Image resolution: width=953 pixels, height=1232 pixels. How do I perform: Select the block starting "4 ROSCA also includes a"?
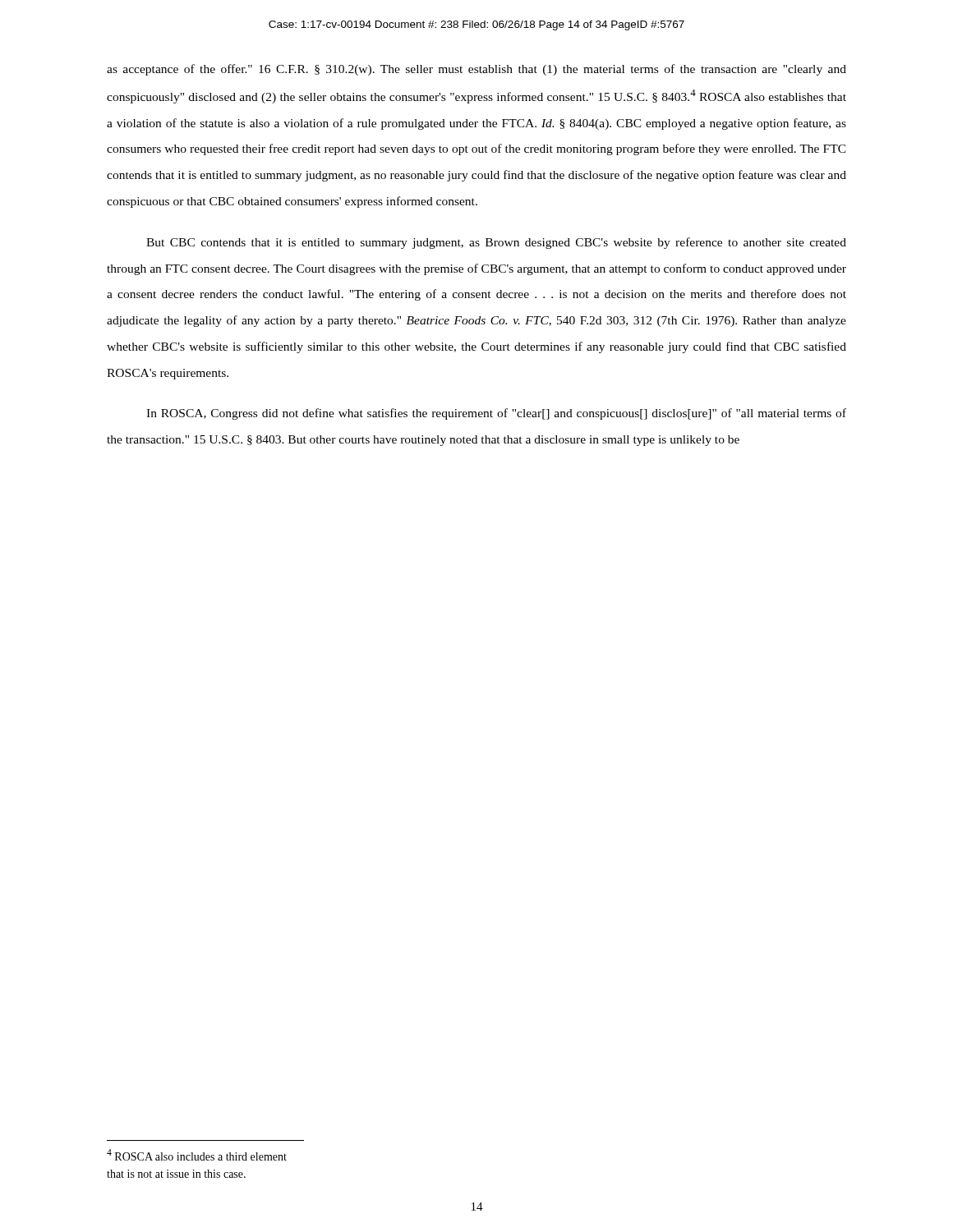(x=197, y=1164)
